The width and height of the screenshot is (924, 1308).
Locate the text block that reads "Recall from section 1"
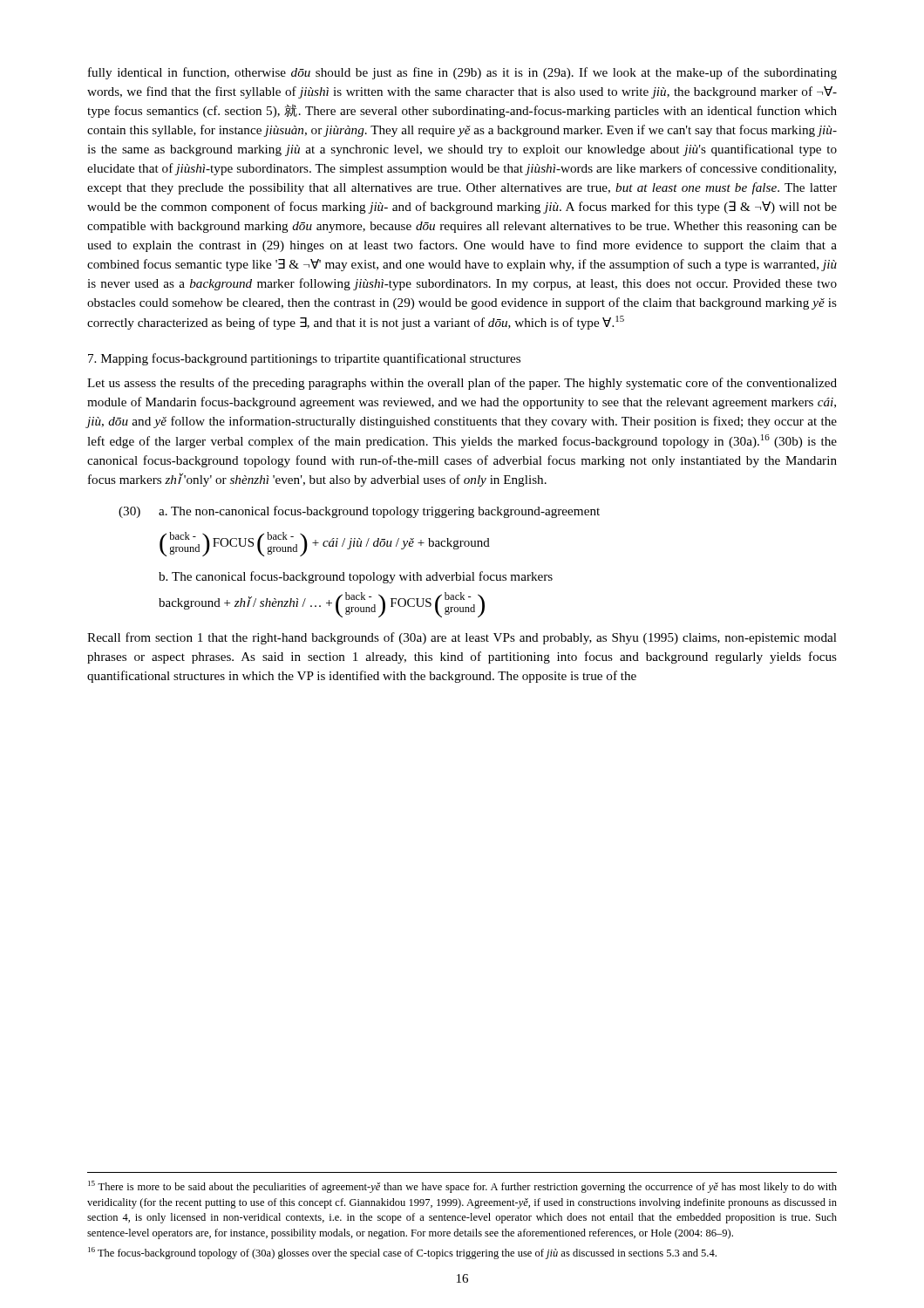click(462, 656)
